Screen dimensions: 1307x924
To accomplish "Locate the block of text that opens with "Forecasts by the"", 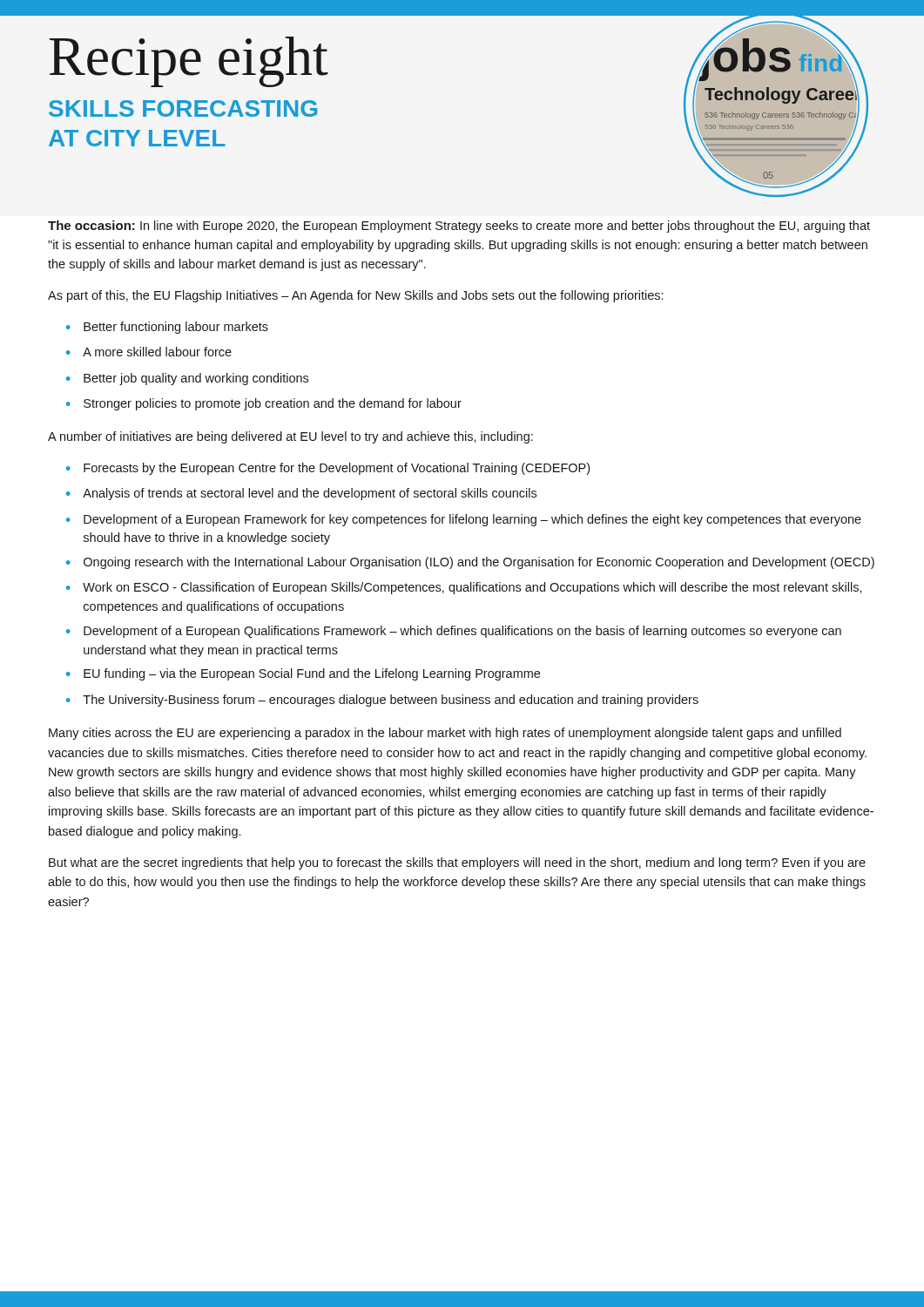I will click(337, 468).
